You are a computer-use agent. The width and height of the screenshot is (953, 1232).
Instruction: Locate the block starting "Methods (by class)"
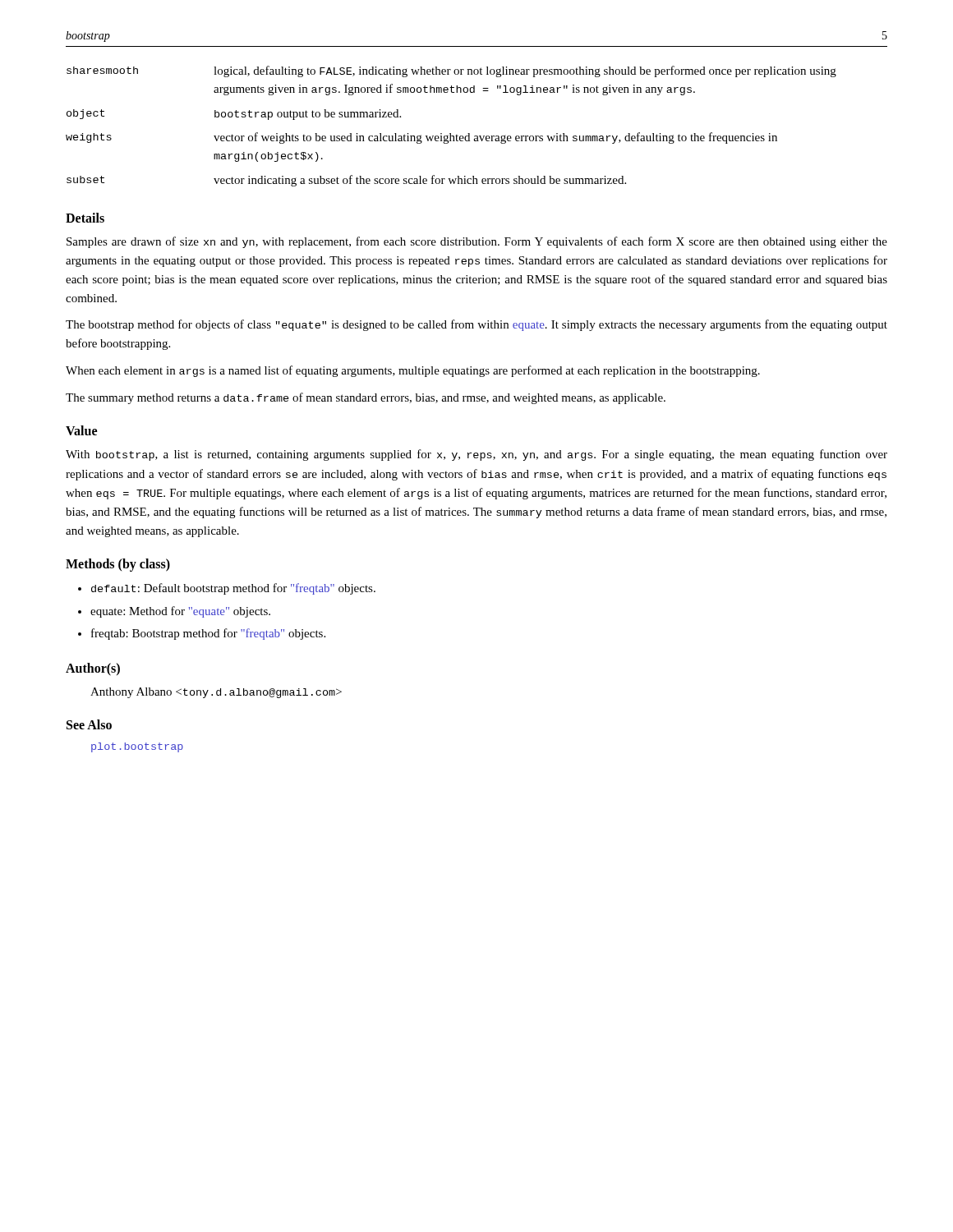(118, 564)
